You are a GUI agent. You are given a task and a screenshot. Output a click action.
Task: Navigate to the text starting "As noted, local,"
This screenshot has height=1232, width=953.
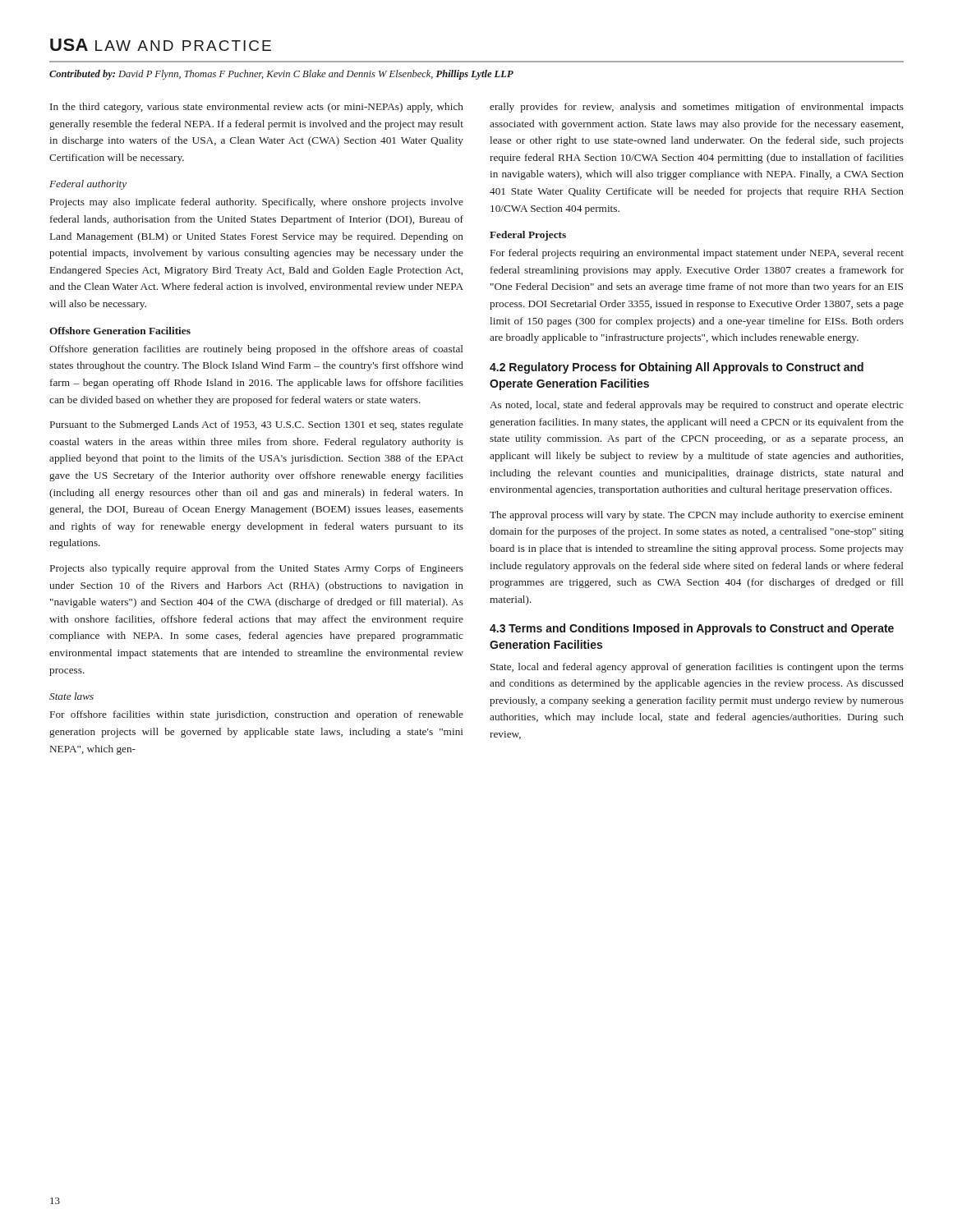point(697,448)
